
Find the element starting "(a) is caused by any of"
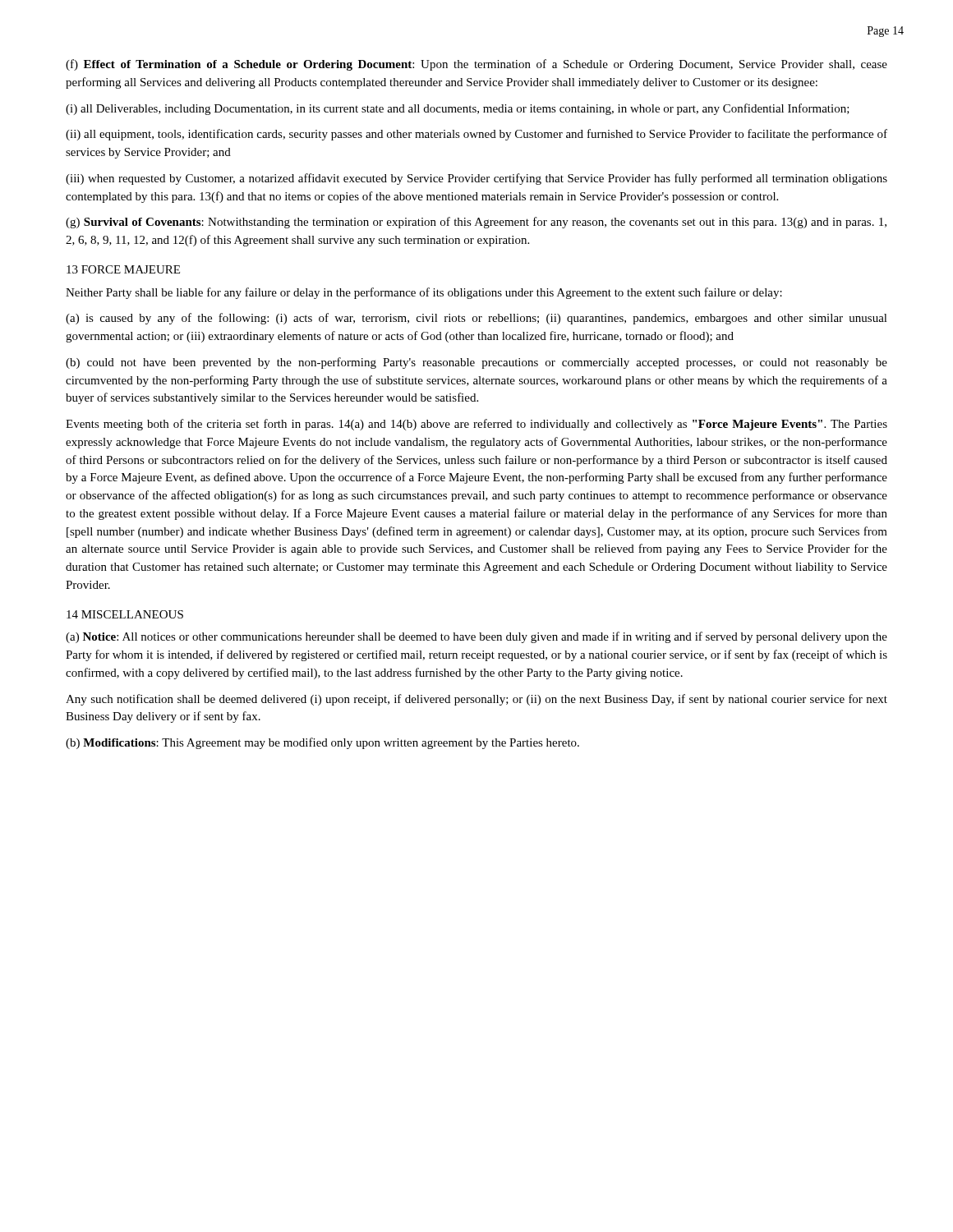[476, 327]
